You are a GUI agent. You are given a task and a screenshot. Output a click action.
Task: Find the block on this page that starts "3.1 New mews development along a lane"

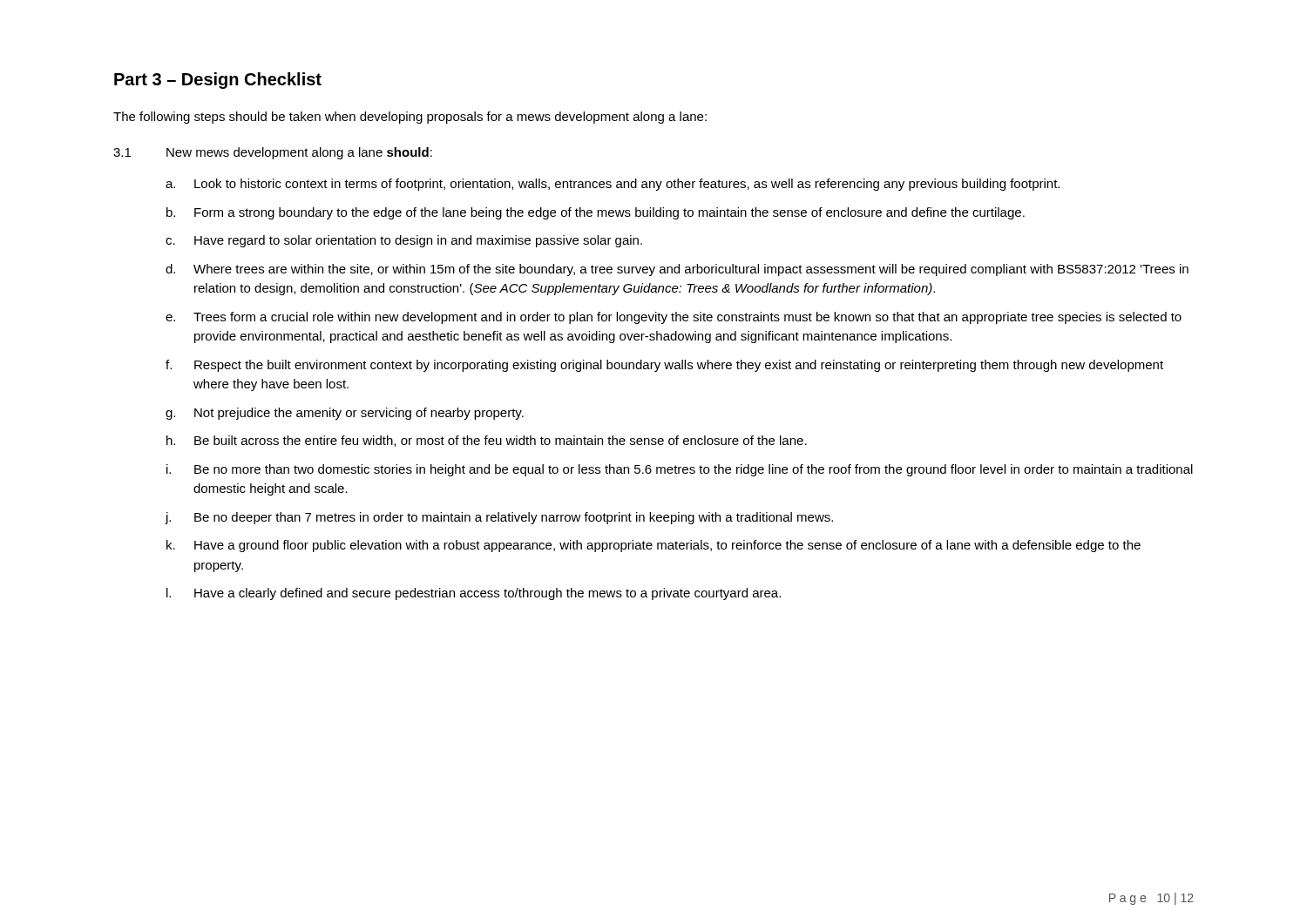pos(273,152)
